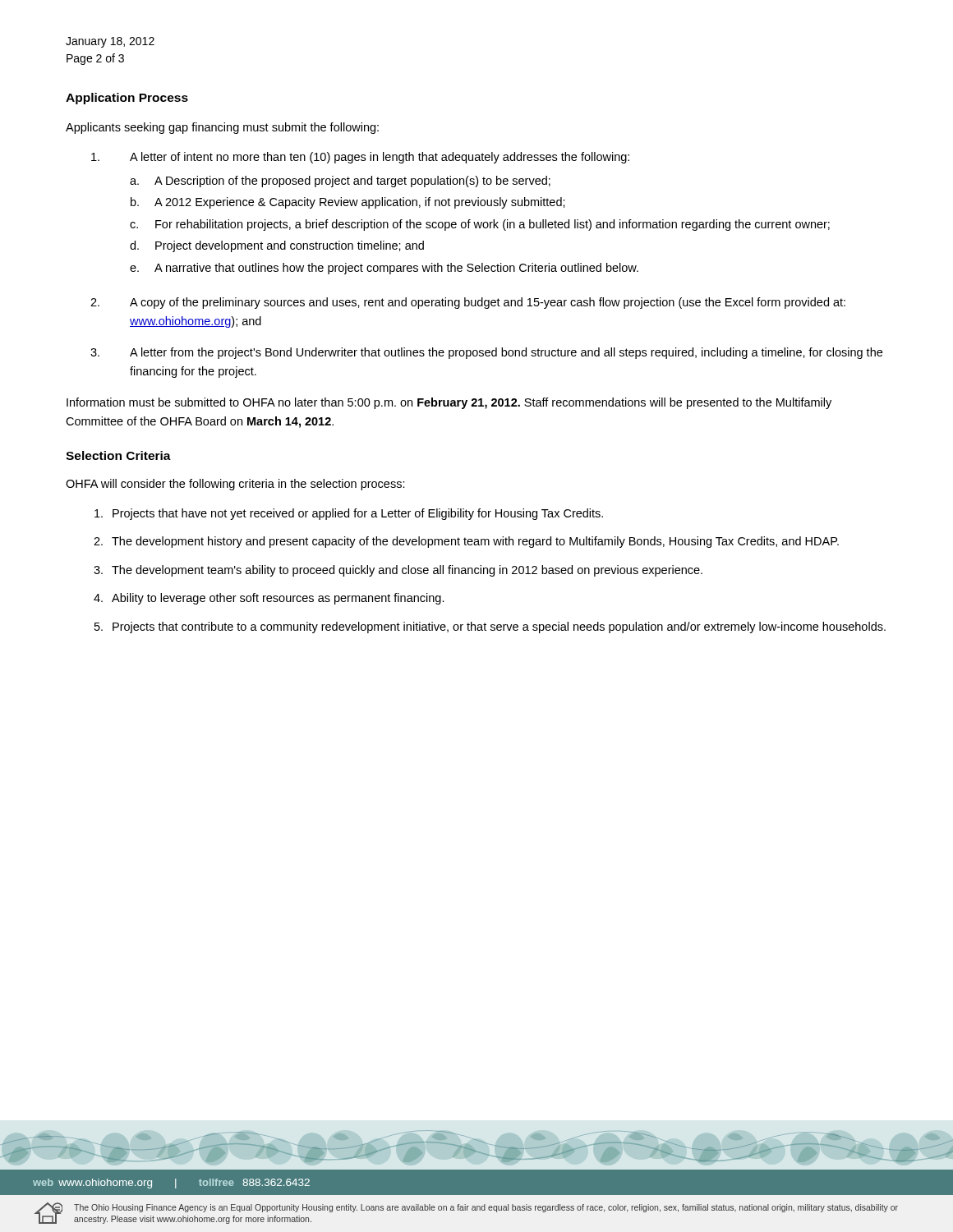Find the block on this page that starts "The development history and present capacity of"
The image size is (953, 1232).
tap(497, 542)
